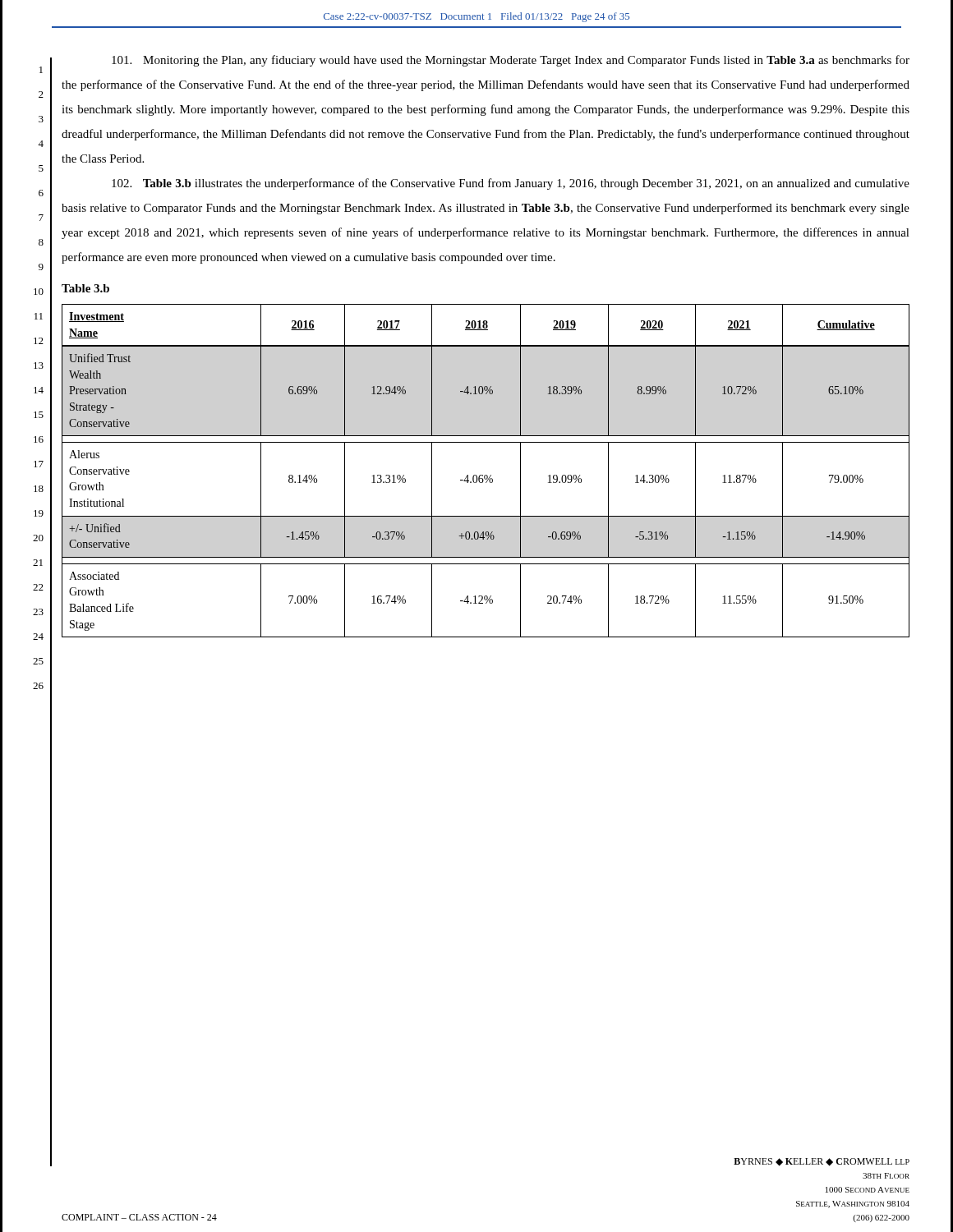Navigate to the region starting "Table 3.b illustrates the underperformance"
This screenshot has height=1232, width=953.
486,220
